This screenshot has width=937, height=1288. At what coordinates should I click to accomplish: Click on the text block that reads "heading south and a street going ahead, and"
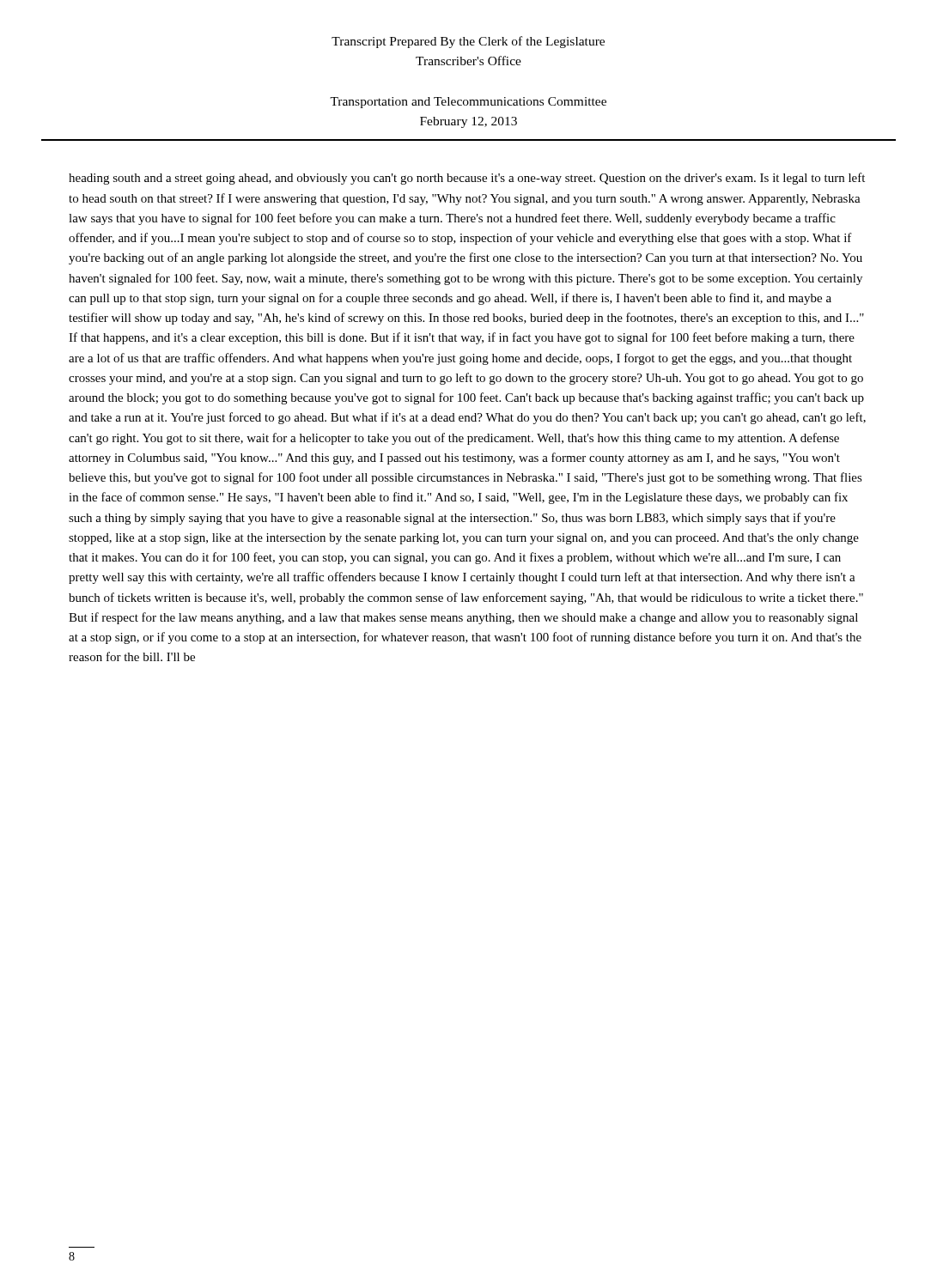467,418
